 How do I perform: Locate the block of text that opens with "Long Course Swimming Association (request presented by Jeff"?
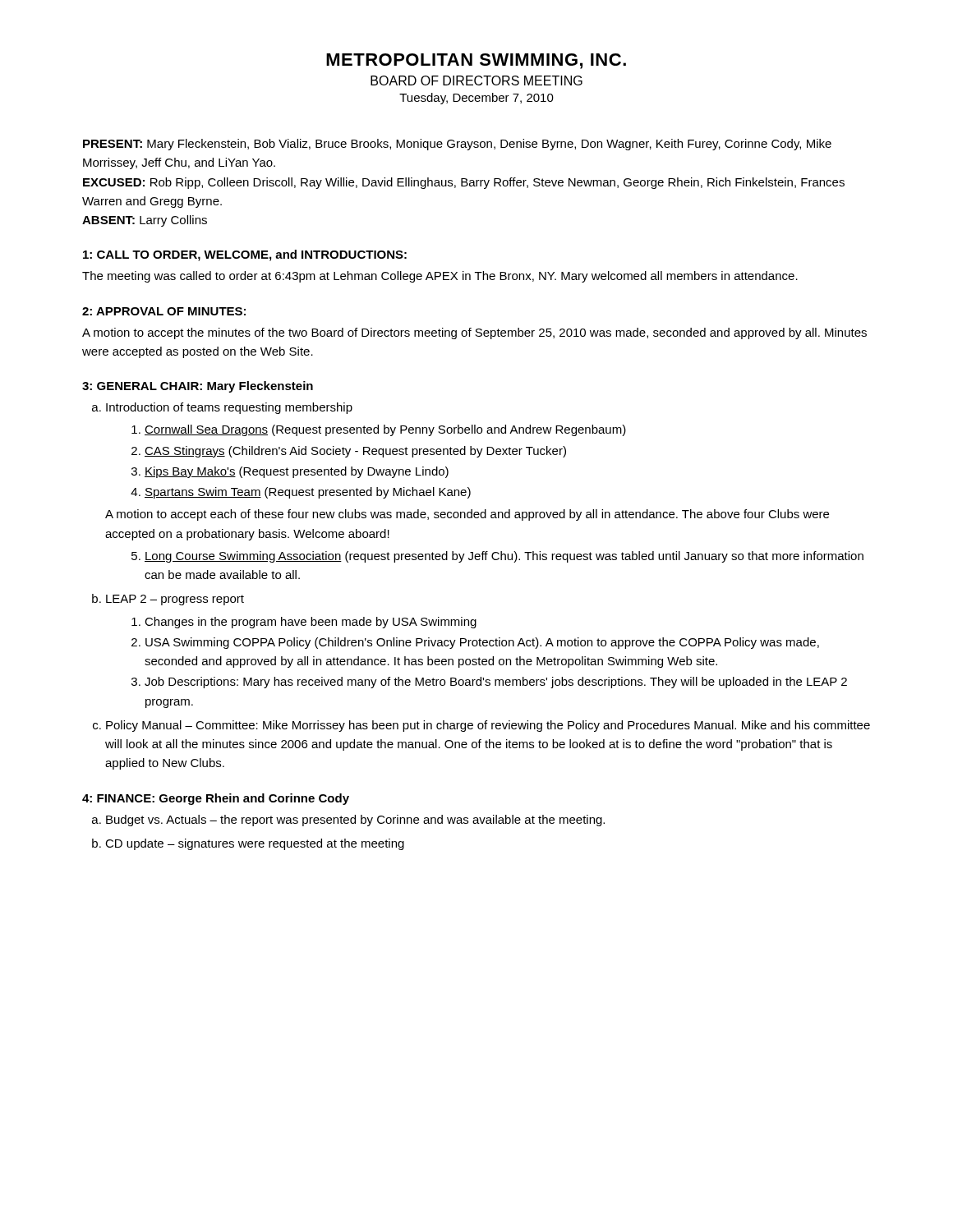(x=504, y=565)
